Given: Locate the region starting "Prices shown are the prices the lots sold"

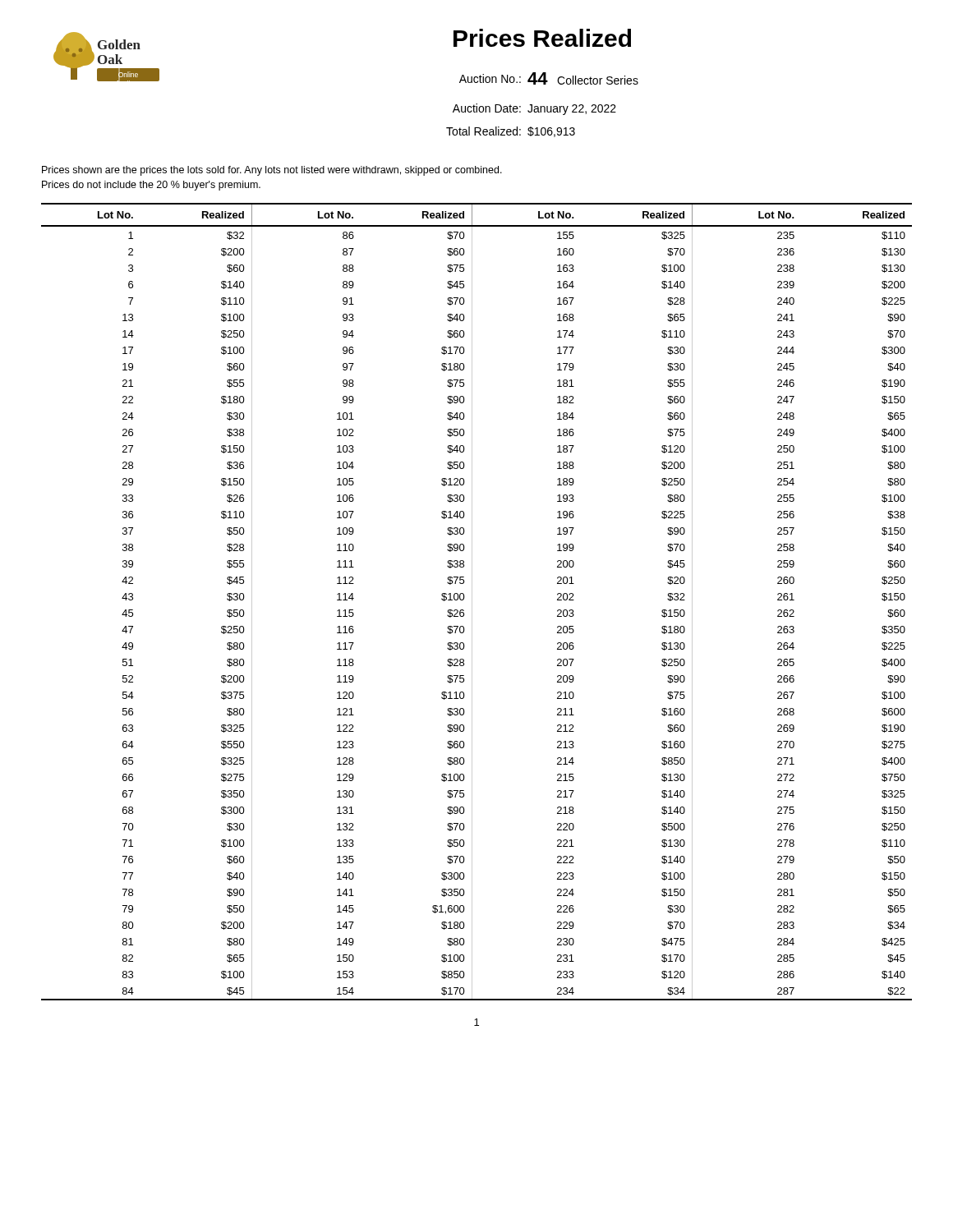Looking at the screenshot, I should [272, 177].
